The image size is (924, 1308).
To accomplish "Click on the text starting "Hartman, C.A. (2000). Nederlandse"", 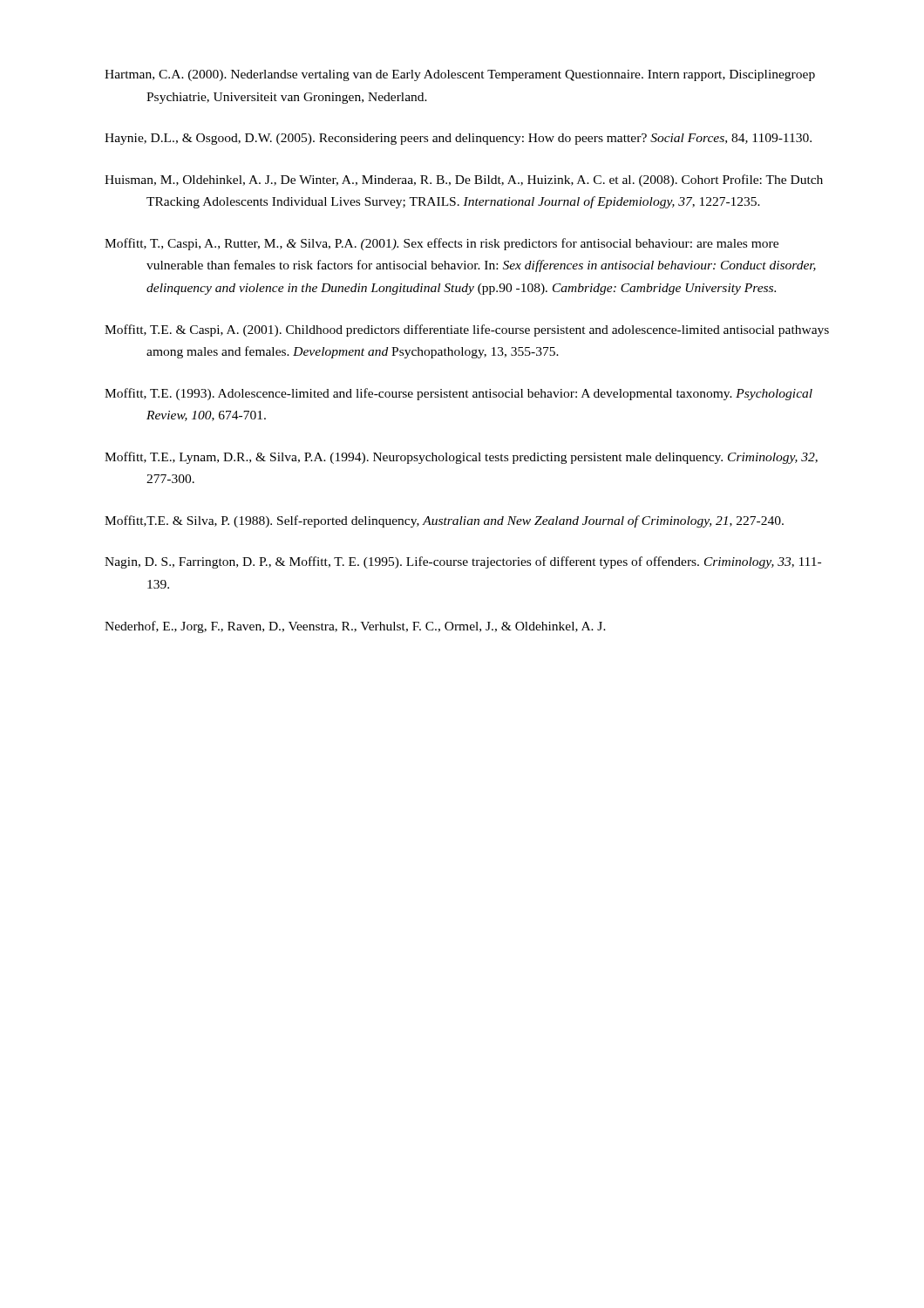I will [x=460, y=85].
